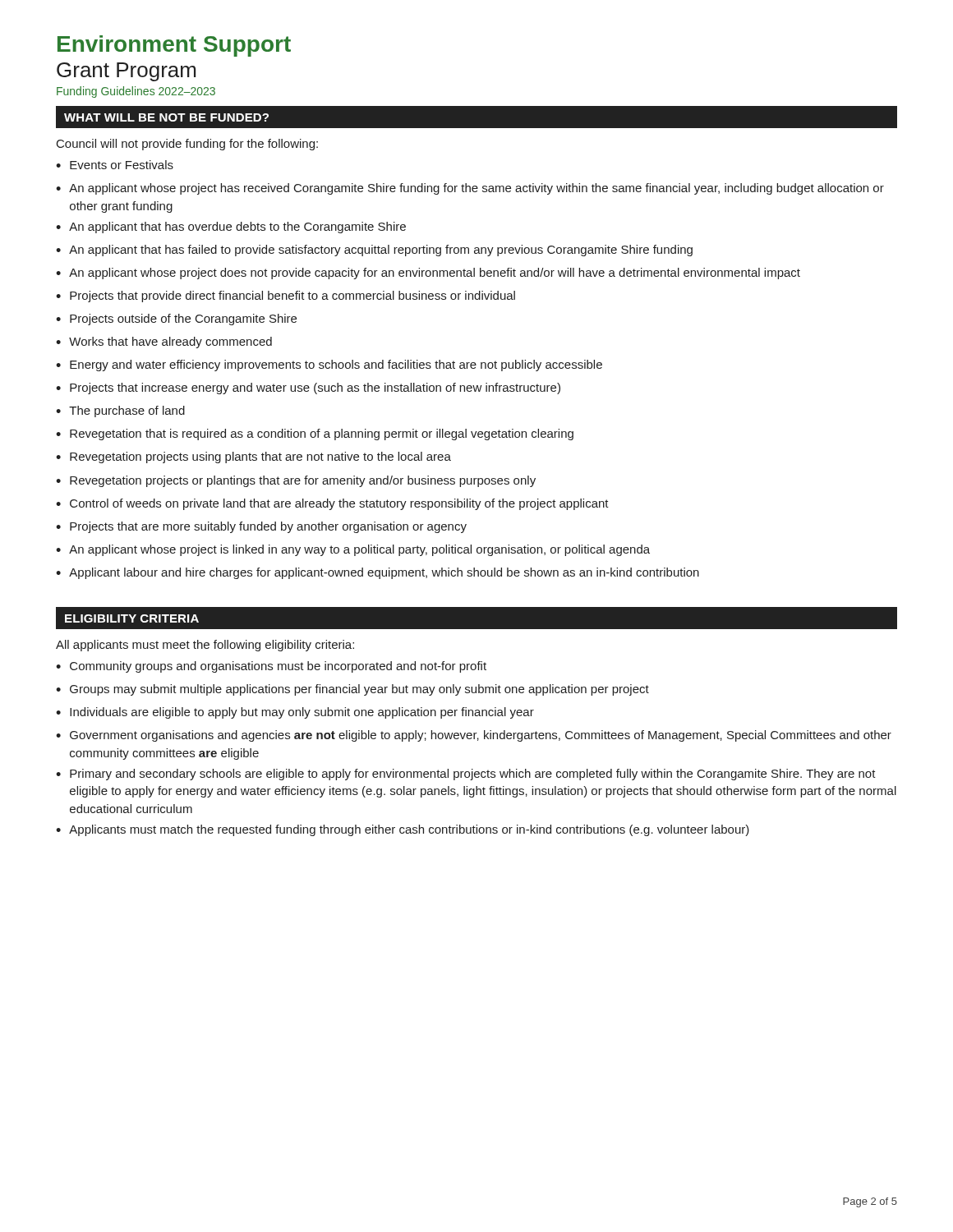Locate the element starting "Works that have already"

[164, 342]
